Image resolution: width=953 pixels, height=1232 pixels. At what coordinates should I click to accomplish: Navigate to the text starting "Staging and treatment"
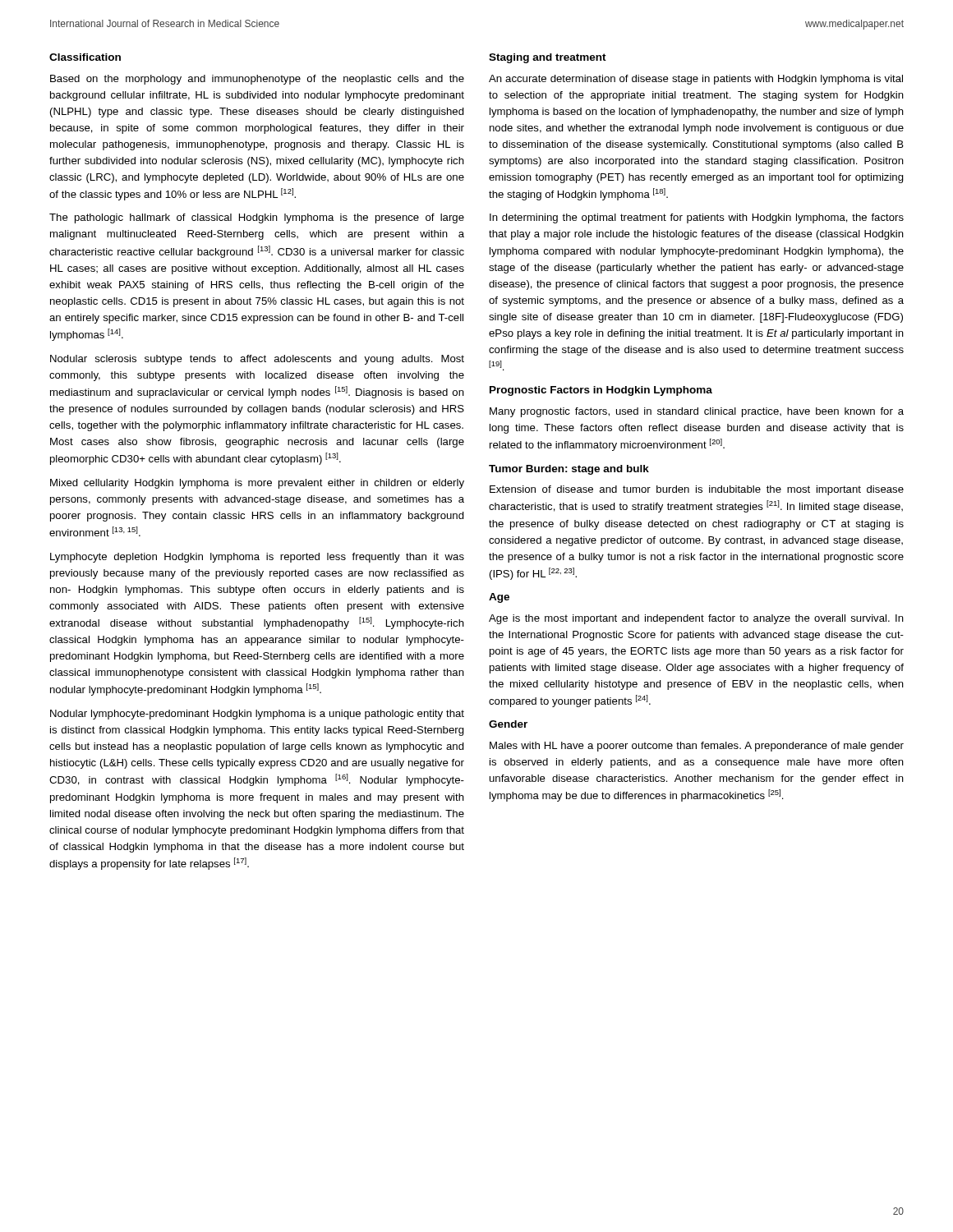click(547, 57)
